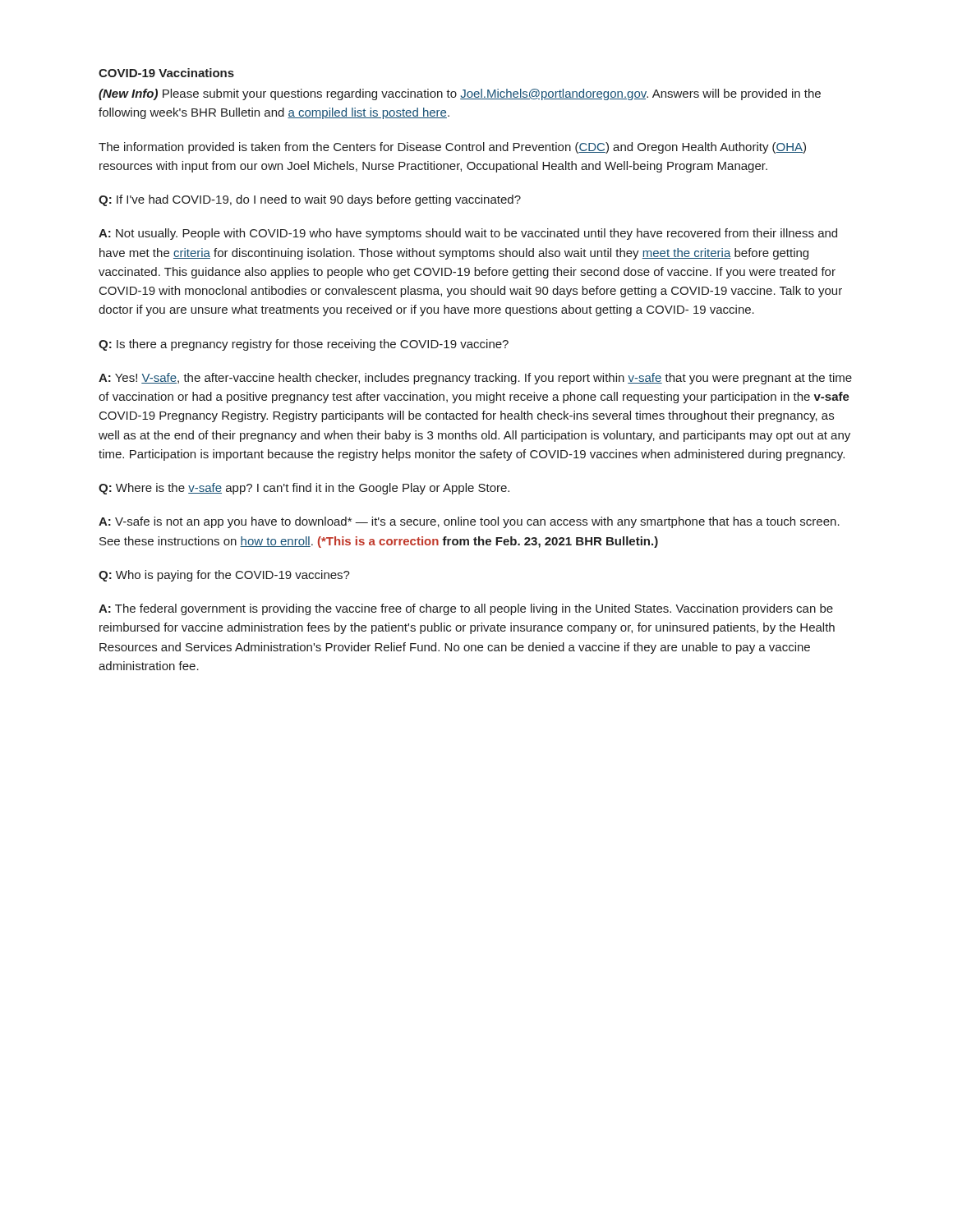Image resolution: width=953 pixels, height=1232 pixels.
Task: Find the text block that reads "A: V-safe is not an app you"
Action: [469, 531]
